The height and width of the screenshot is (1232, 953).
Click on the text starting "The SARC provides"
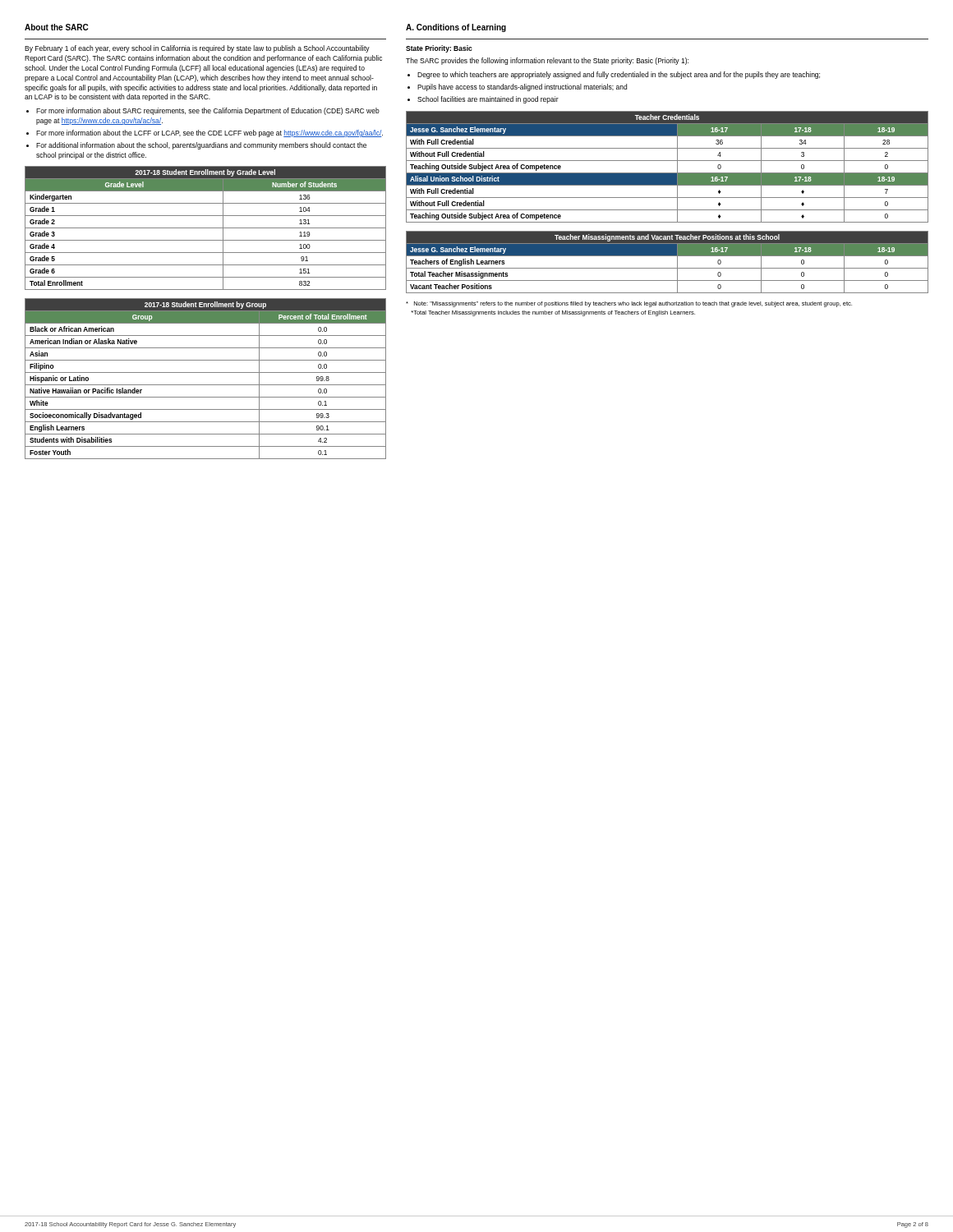(x=667, y=61)
